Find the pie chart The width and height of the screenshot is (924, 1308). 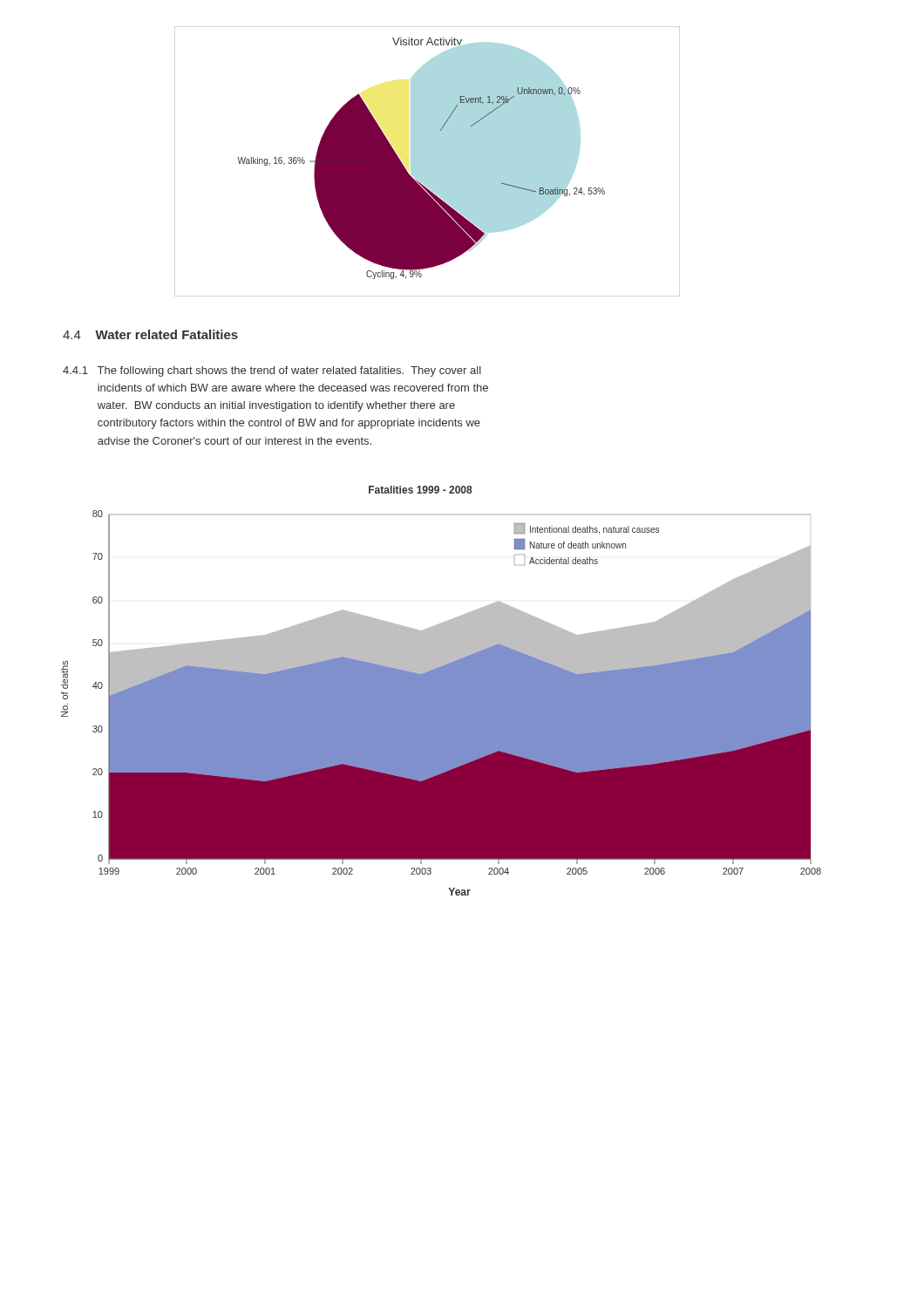[427, 161]
